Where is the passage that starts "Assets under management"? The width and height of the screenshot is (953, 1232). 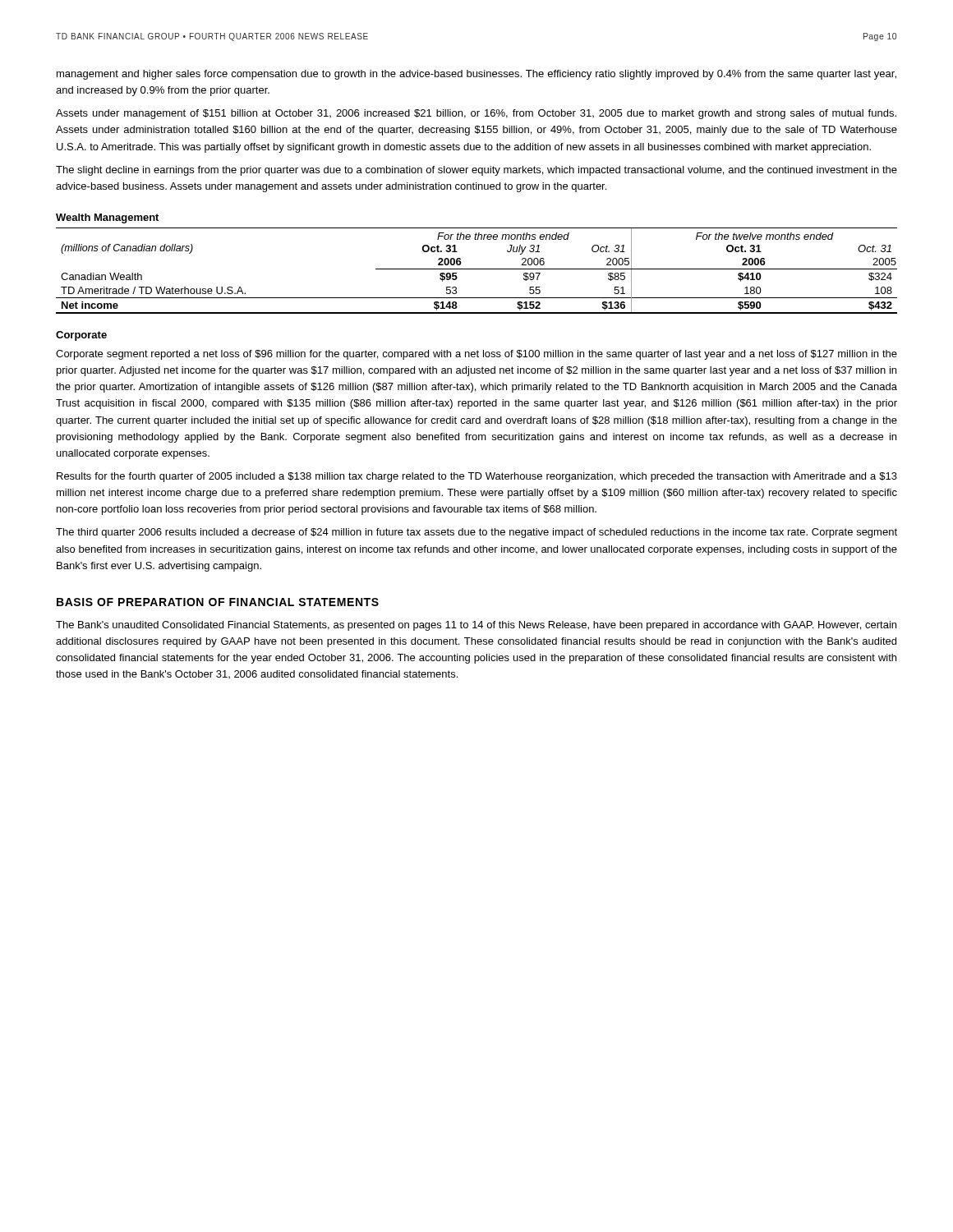[476, 130]
